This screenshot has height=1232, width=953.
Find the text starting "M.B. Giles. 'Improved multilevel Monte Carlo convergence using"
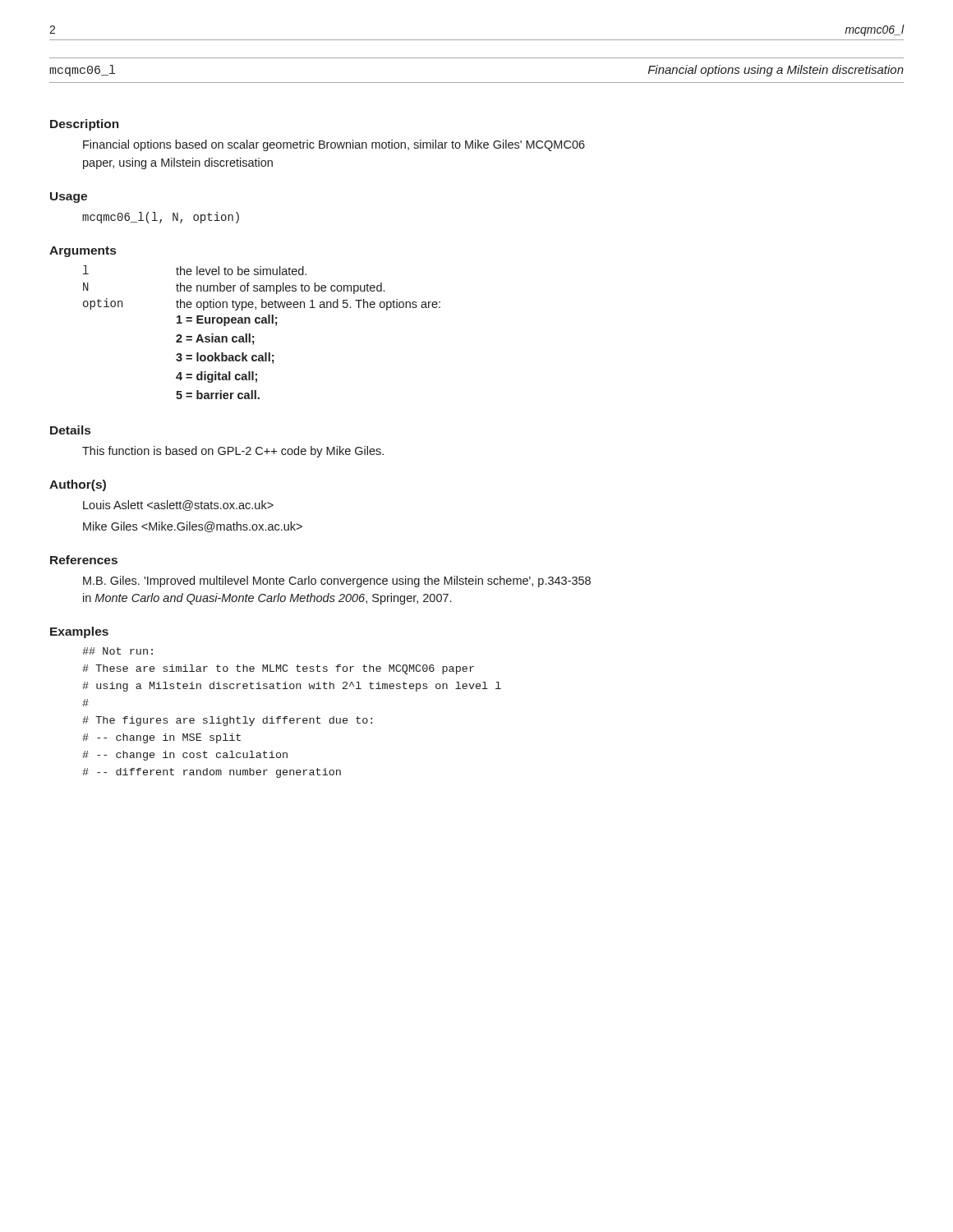337,589
